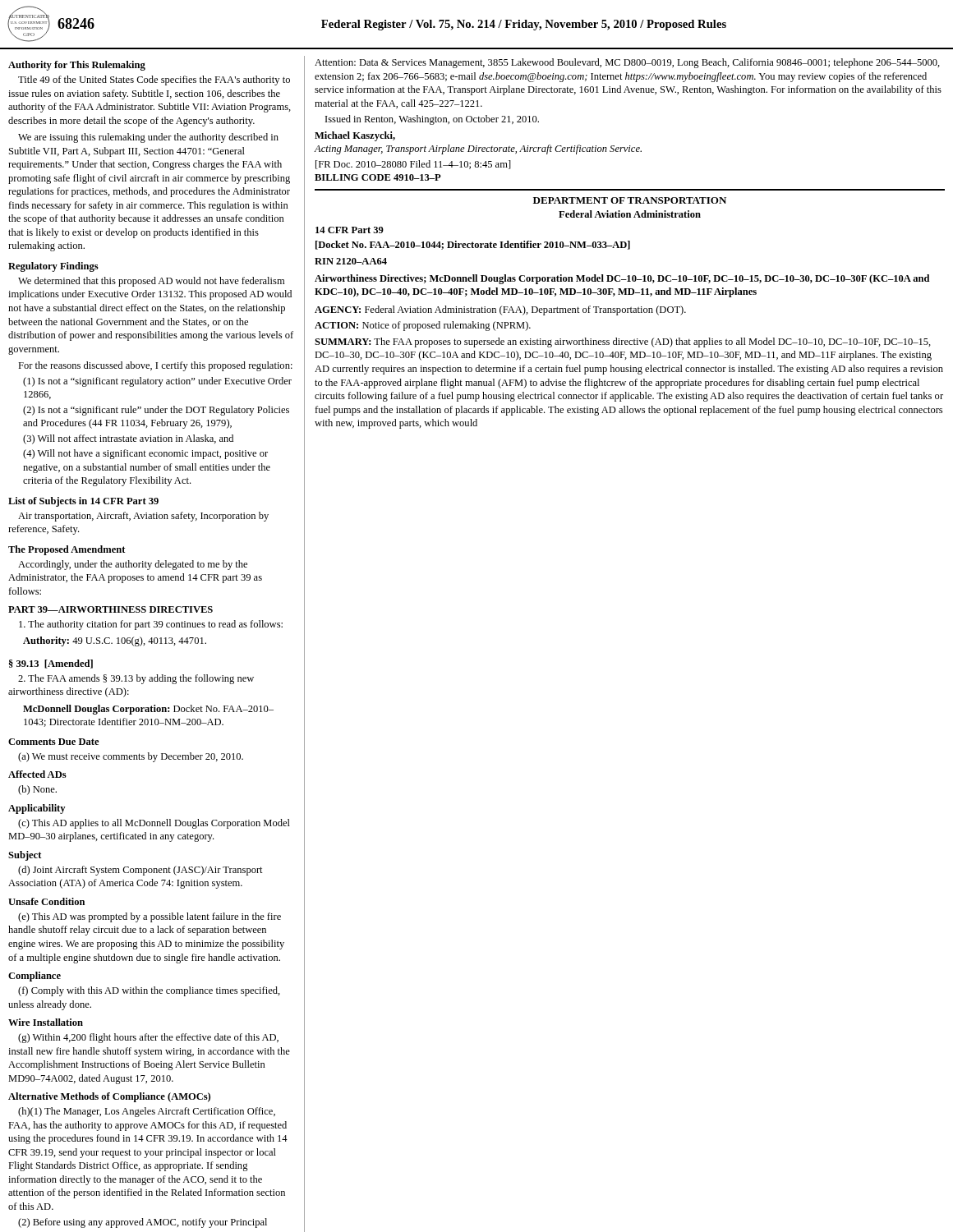The image size is (953, 1232).
Task: Select the list item that says "(1) Is not a “significant regulatory action”"
Action: (157, 388)
